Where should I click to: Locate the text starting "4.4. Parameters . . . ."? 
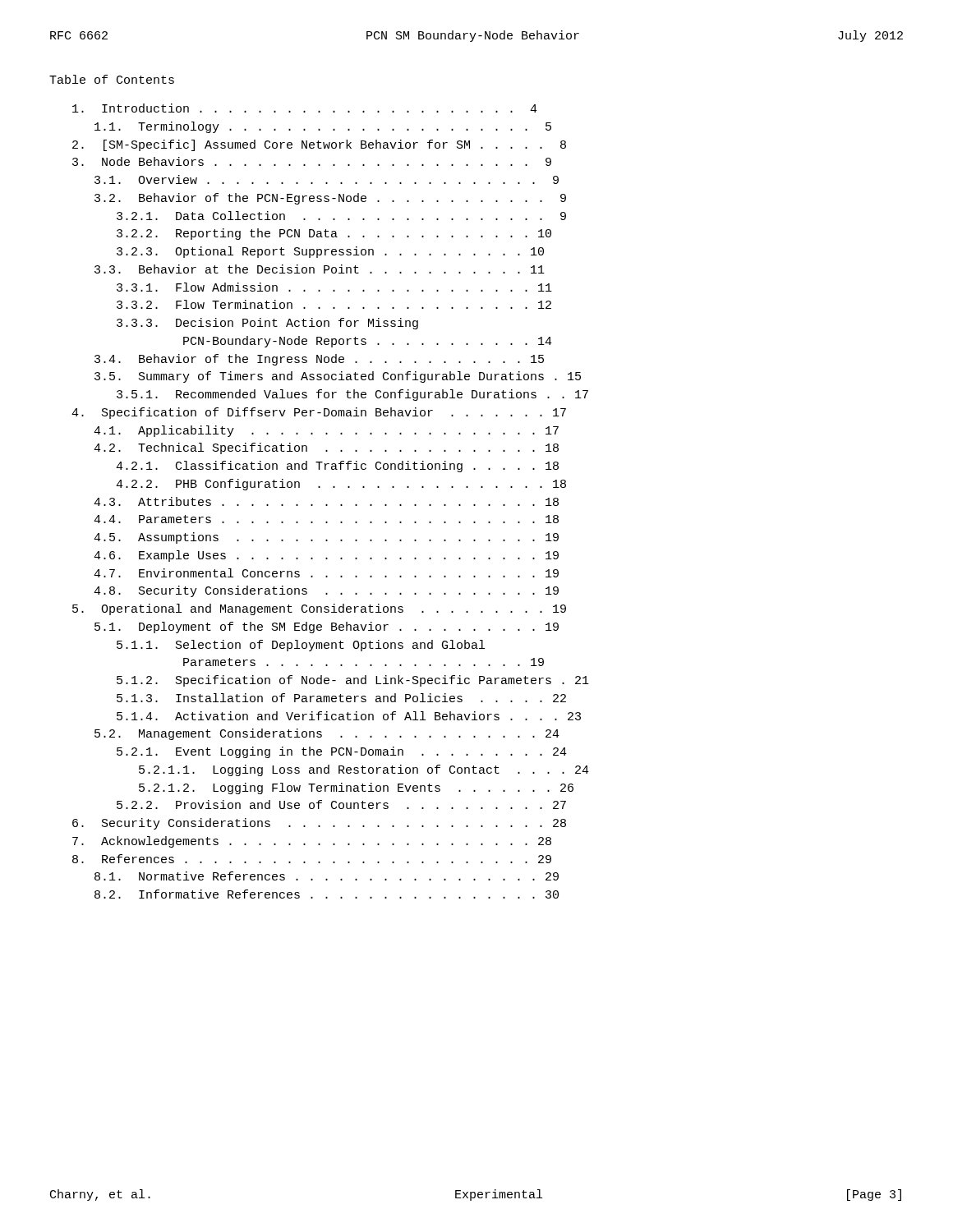pos(304,521)
